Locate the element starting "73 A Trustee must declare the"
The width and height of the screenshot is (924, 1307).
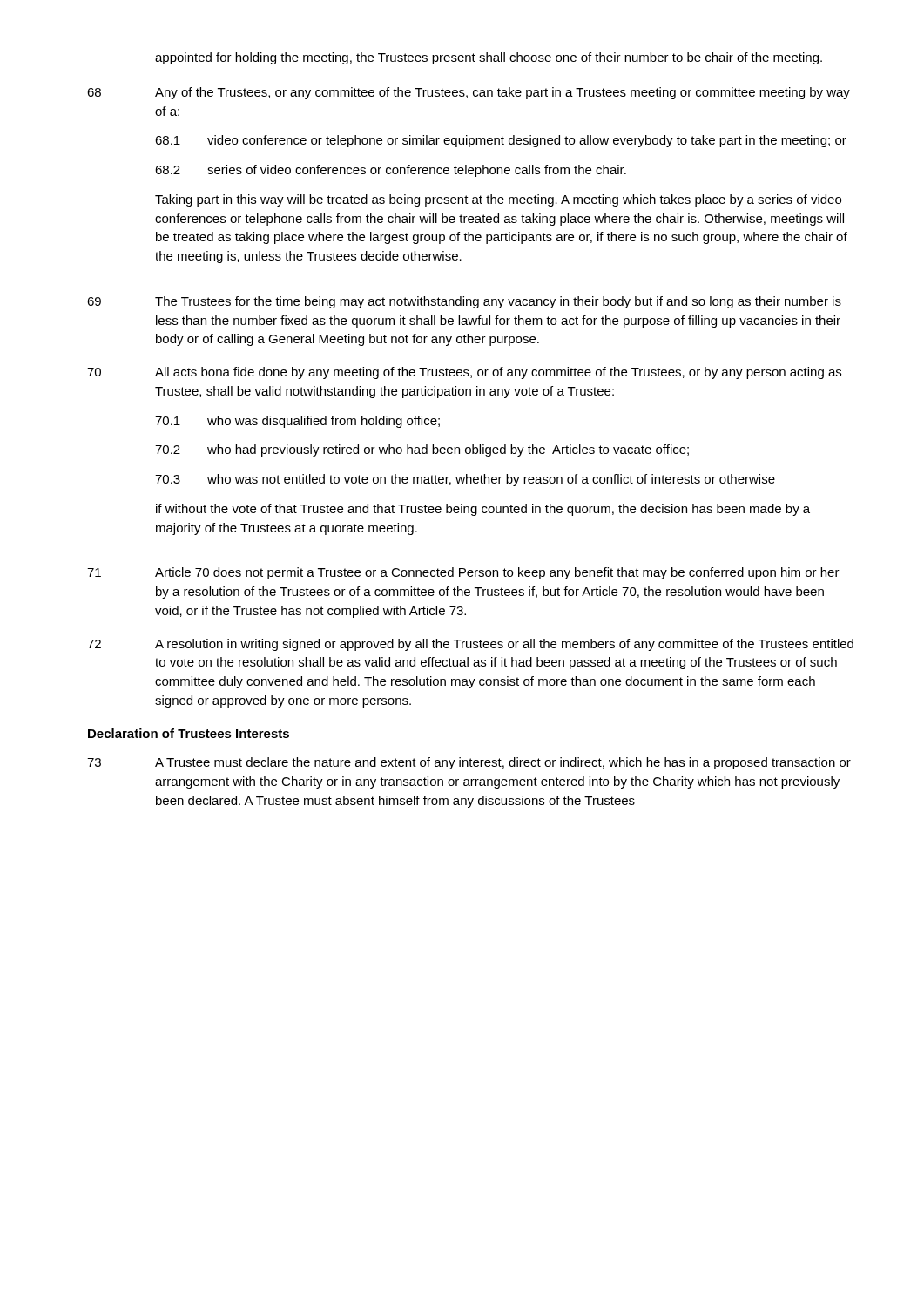click(x=471, y=782)
